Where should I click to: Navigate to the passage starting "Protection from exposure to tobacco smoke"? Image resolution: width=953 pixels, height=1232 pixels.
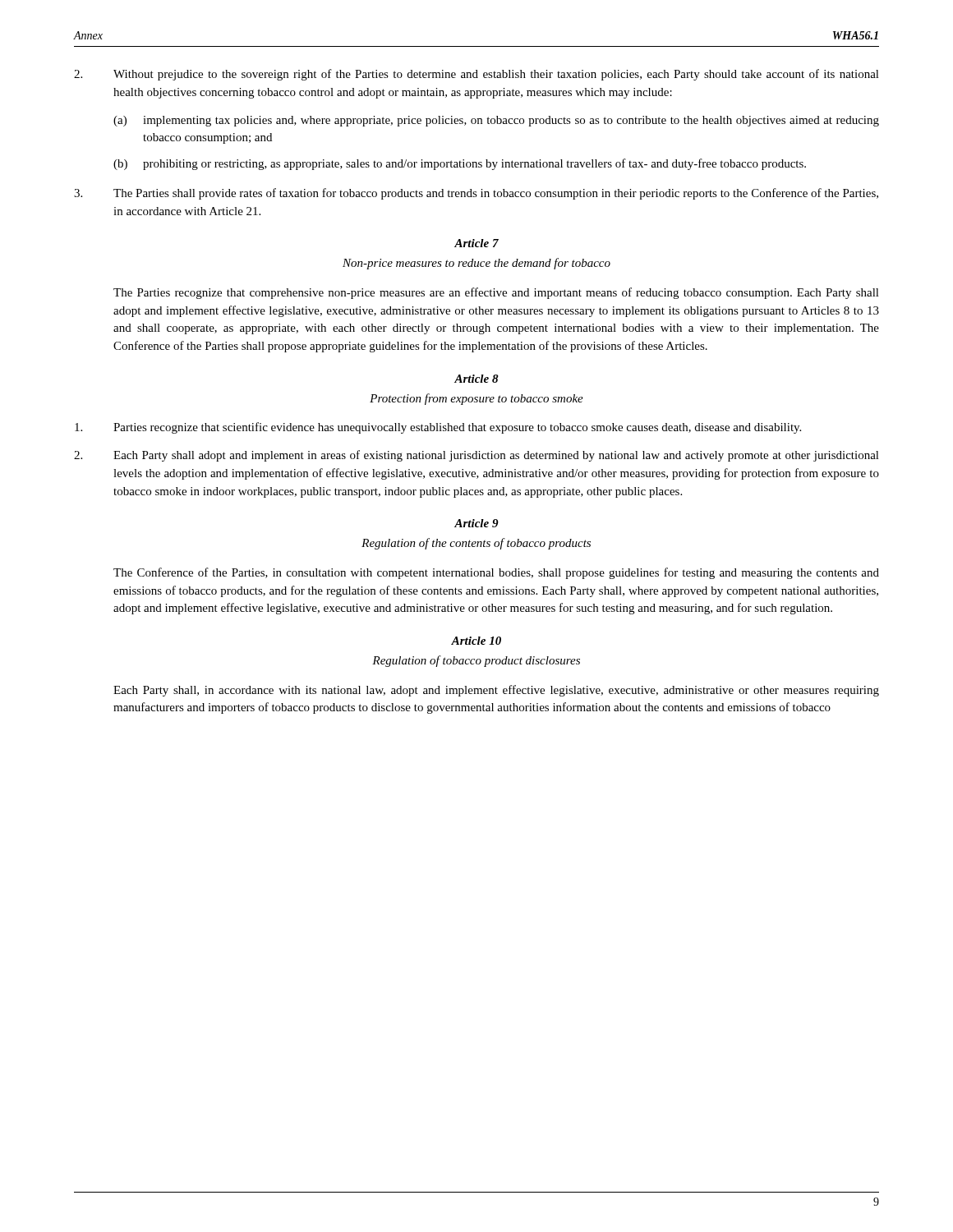476,398
